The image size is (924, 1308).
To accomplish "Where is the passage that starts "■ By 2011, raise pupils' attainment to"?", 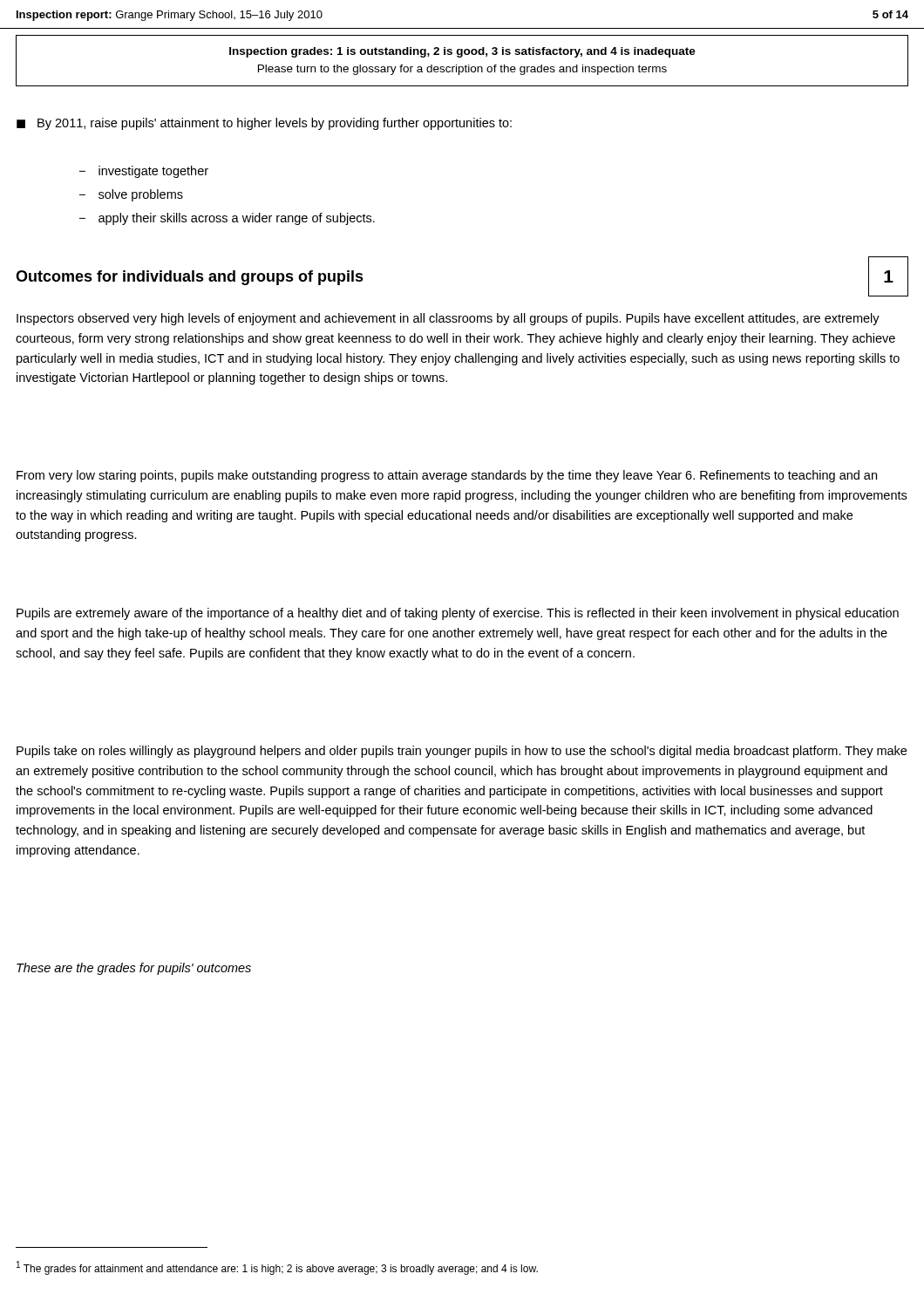I will point(462,123).
